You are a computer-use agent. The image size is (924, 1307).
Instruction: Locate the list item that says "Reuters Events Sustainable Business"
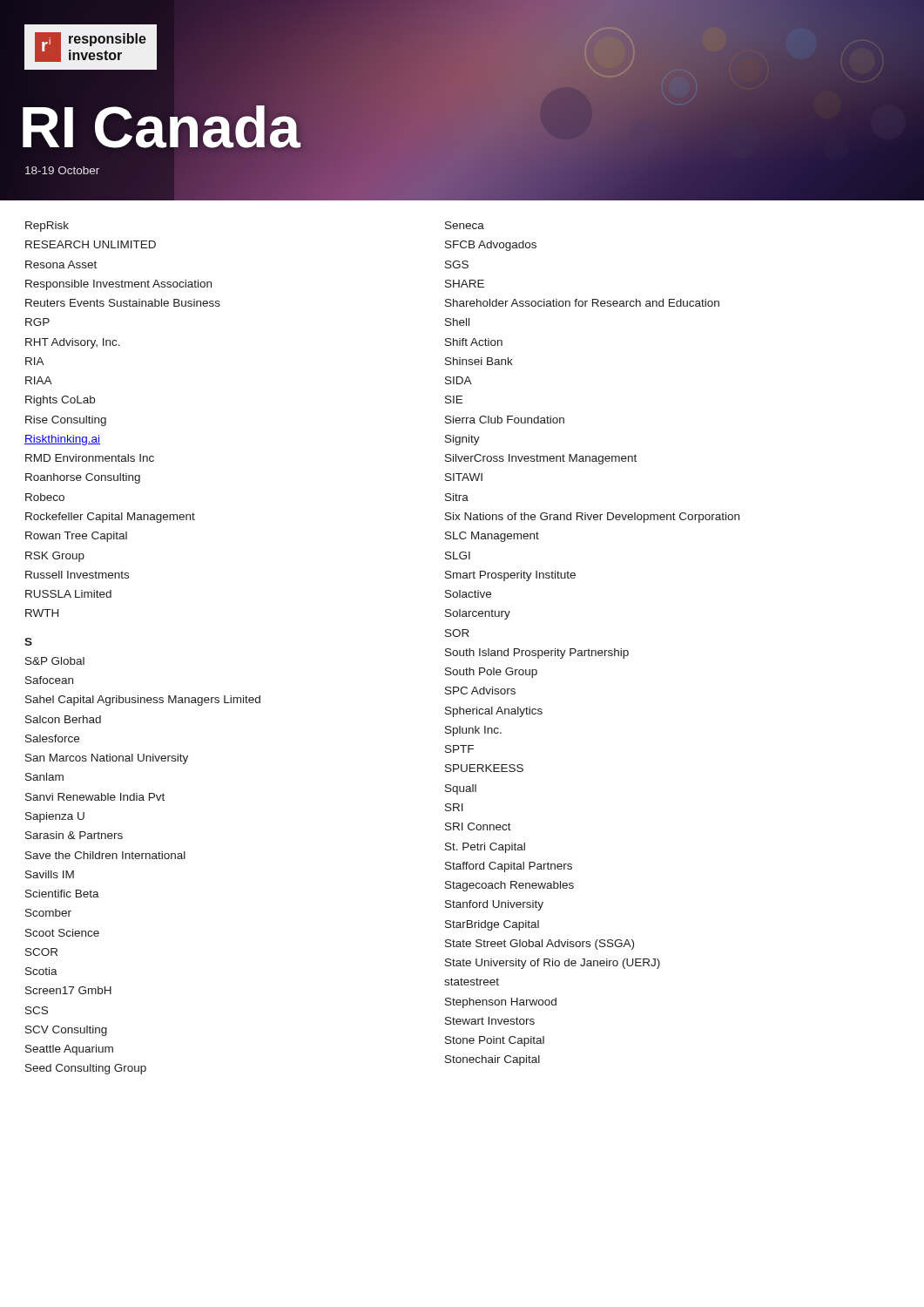122,303
